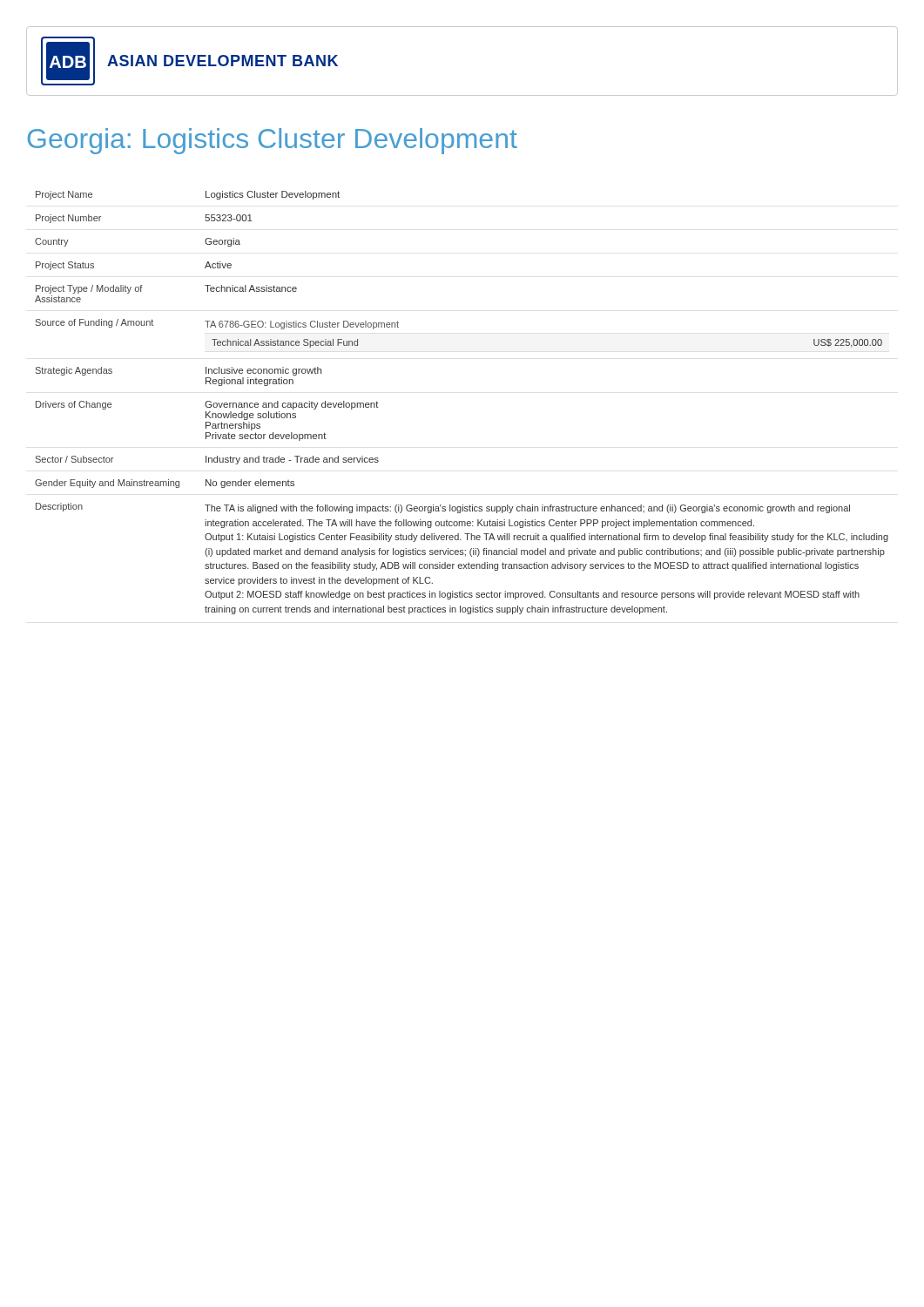Click the logo
924x1307 pixels.
pyautogui.click(x=462, y=61)
